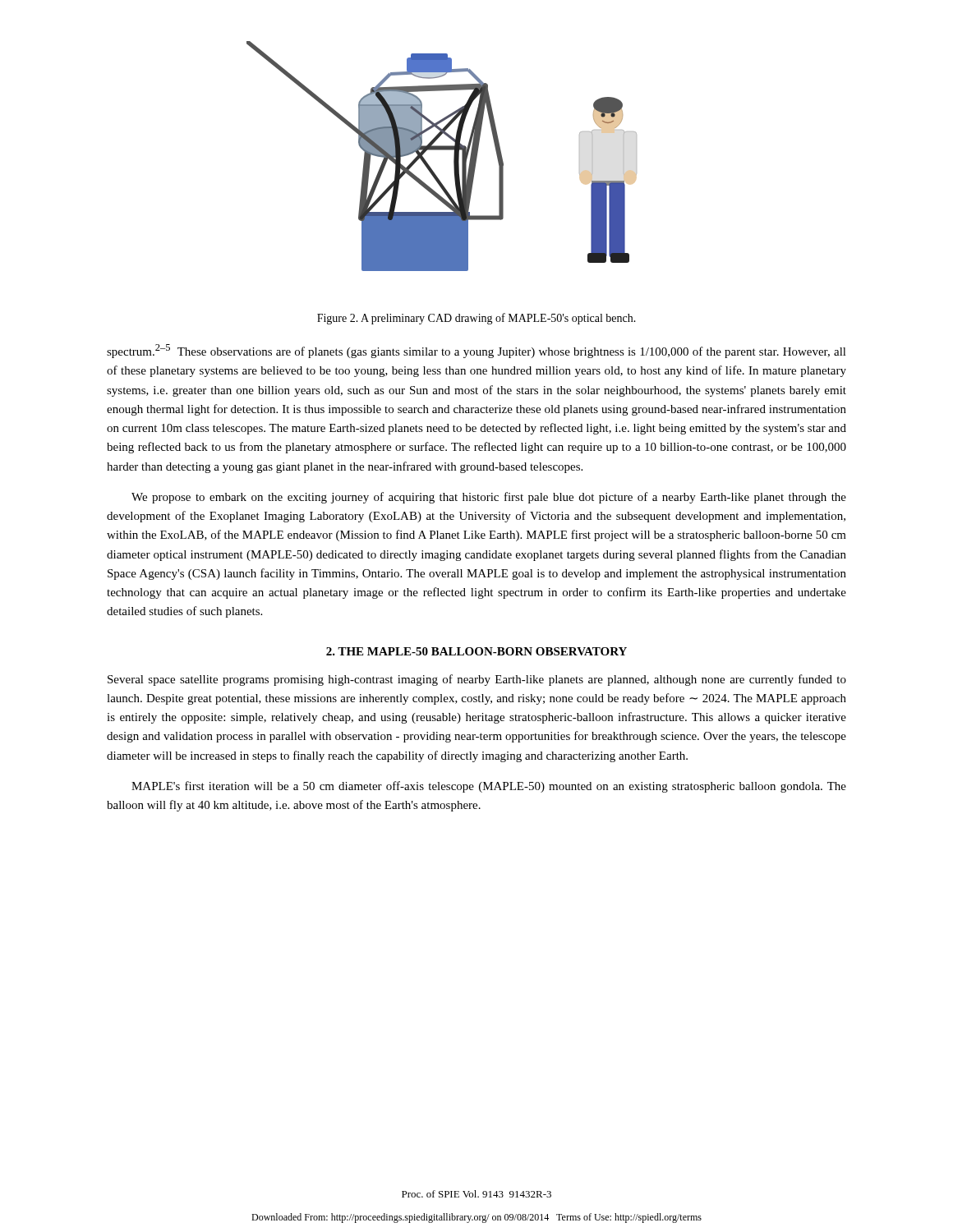Find the element starting "2. THE MAPLE-50 BALLOON-BORN OBSERVATORY"
Viewport: 953px width, 1232px height.
tap(476, 651)
